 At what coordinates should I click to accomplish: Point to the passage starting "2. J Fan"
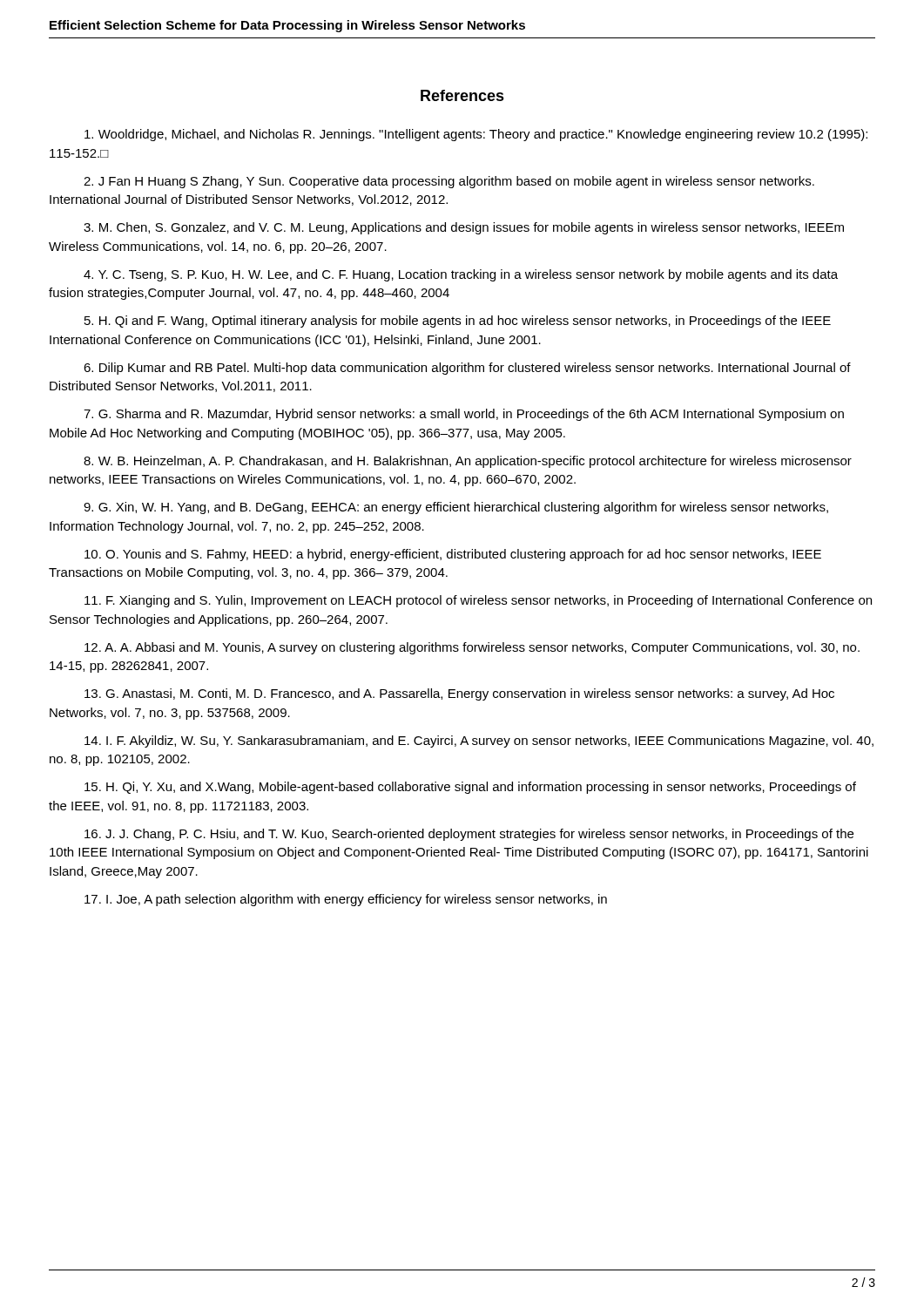[432, 190]
